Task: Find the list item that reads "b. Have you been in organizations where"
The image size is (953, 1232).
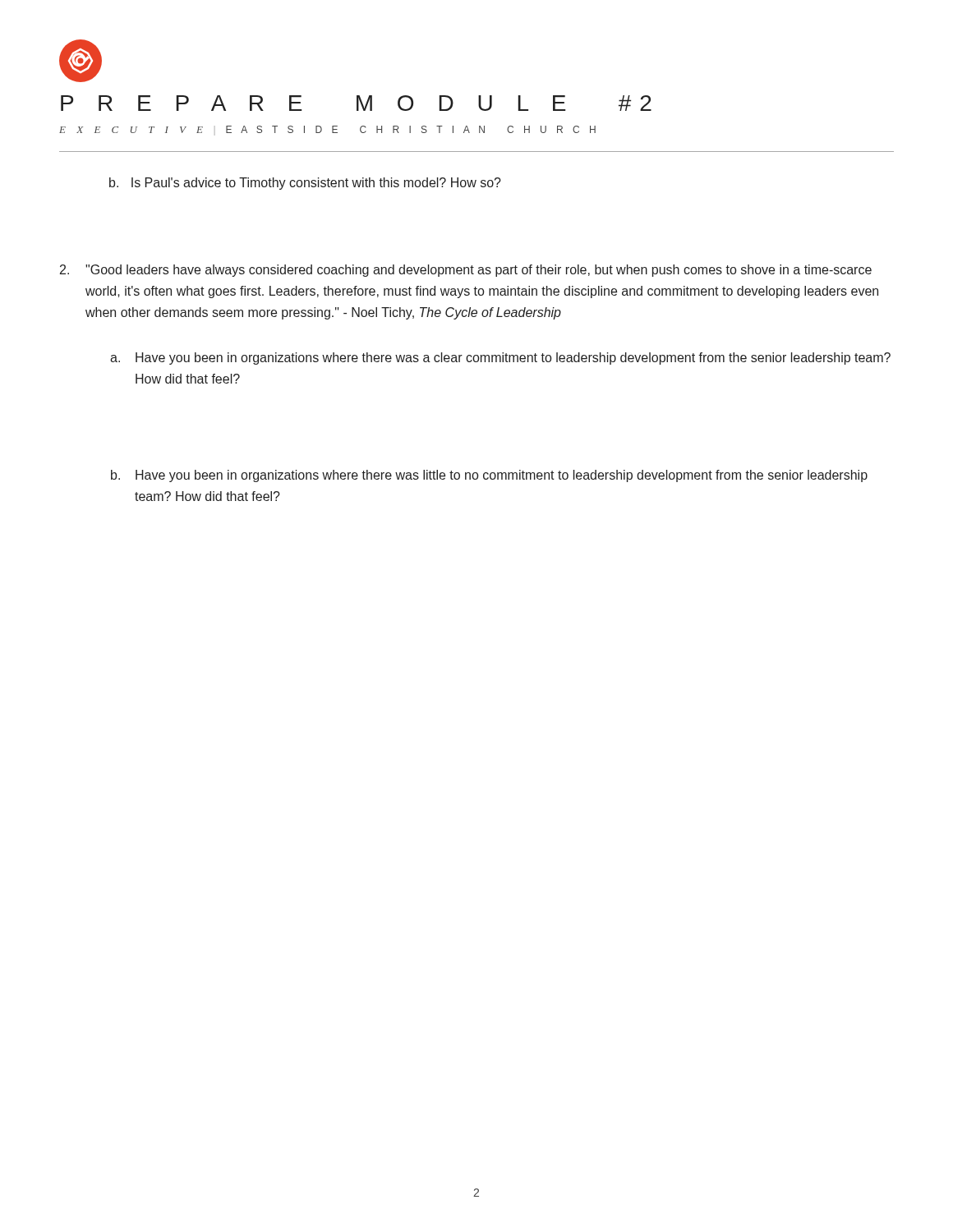Action: tap(502, 486)
